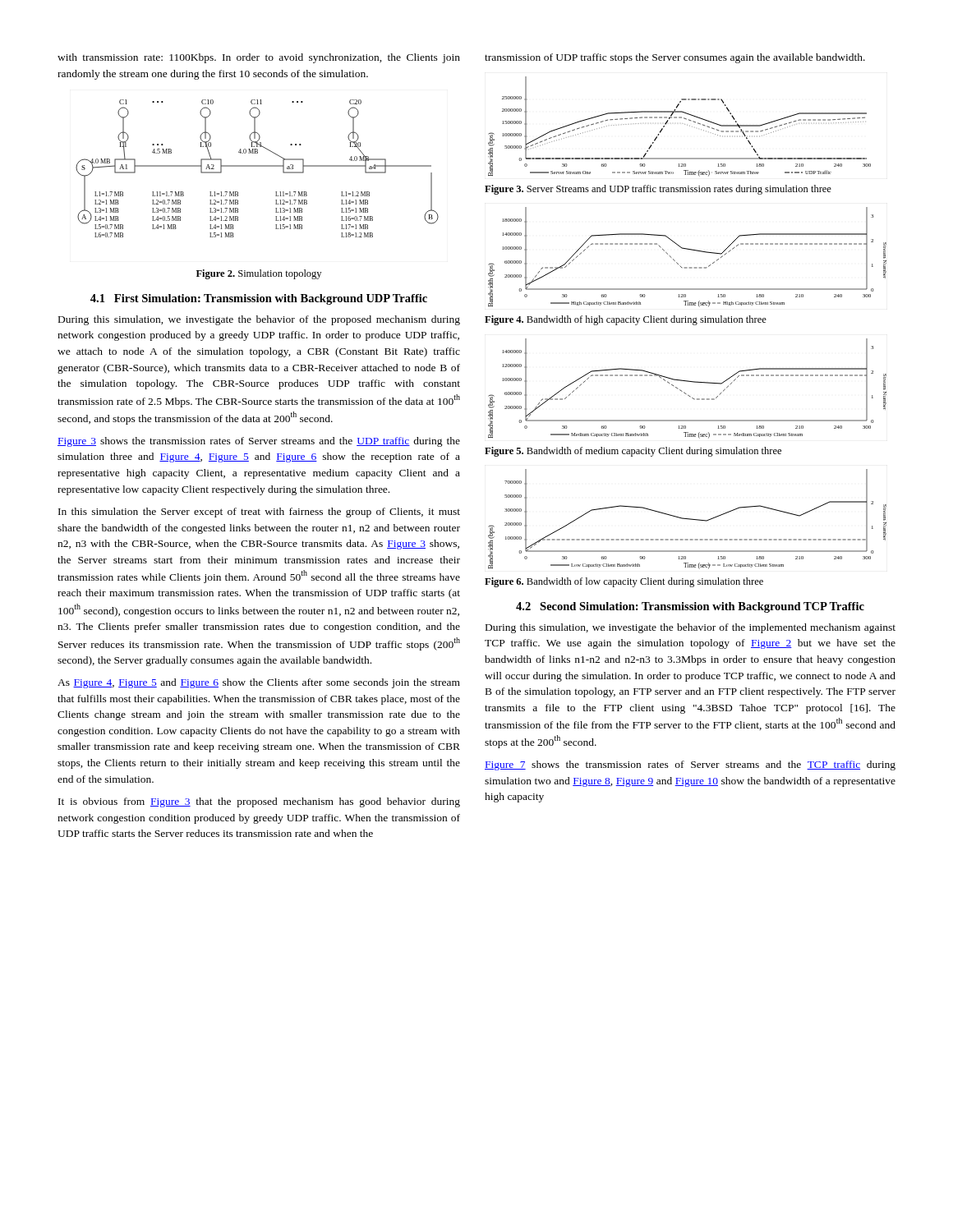This screenshot has width=953, height=1232.
Task: Find the network graph
Action: click(259, 176)
